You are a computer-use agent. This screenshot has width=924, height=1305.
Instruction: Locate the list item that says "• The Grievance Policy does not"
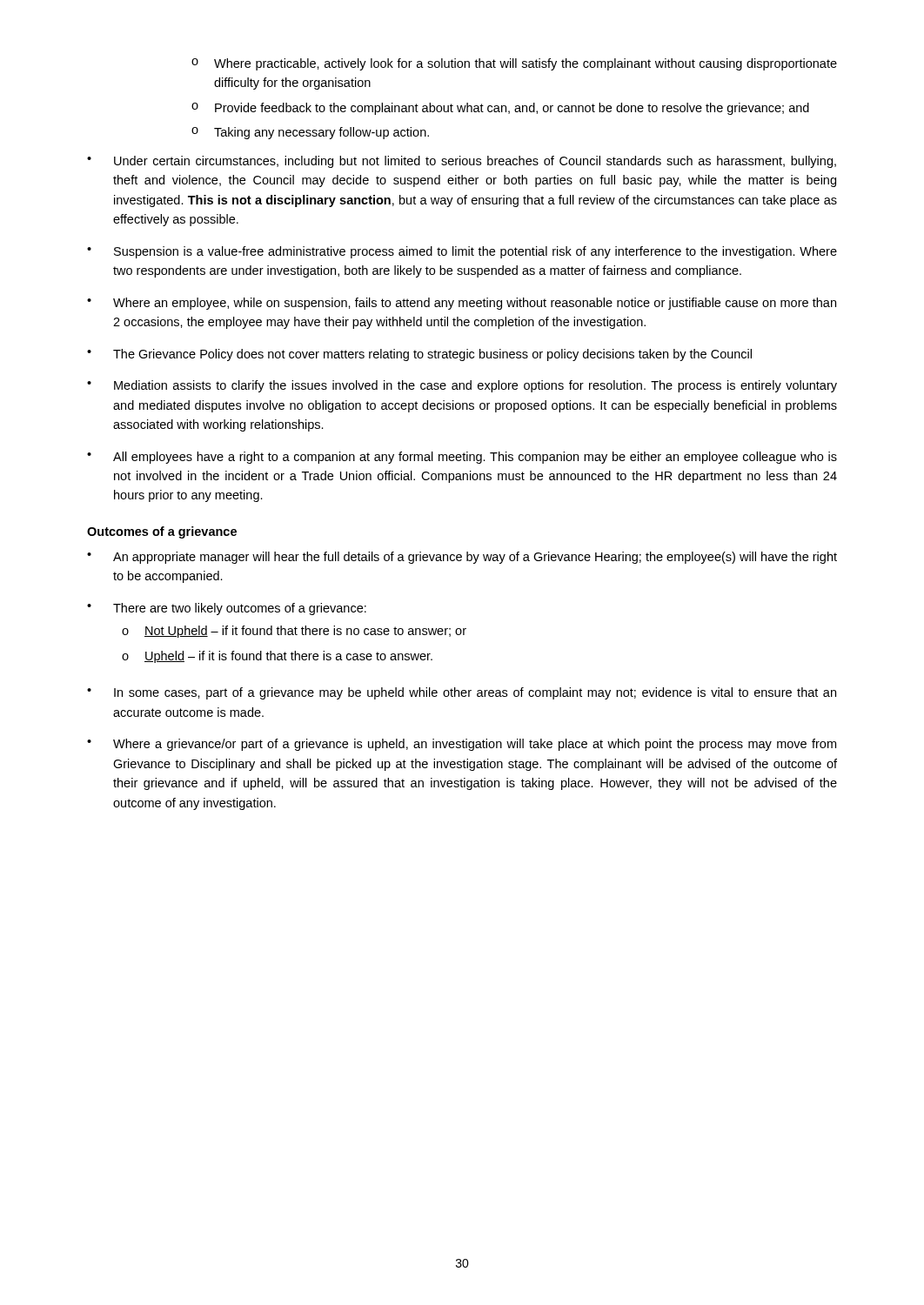[462, 354]
